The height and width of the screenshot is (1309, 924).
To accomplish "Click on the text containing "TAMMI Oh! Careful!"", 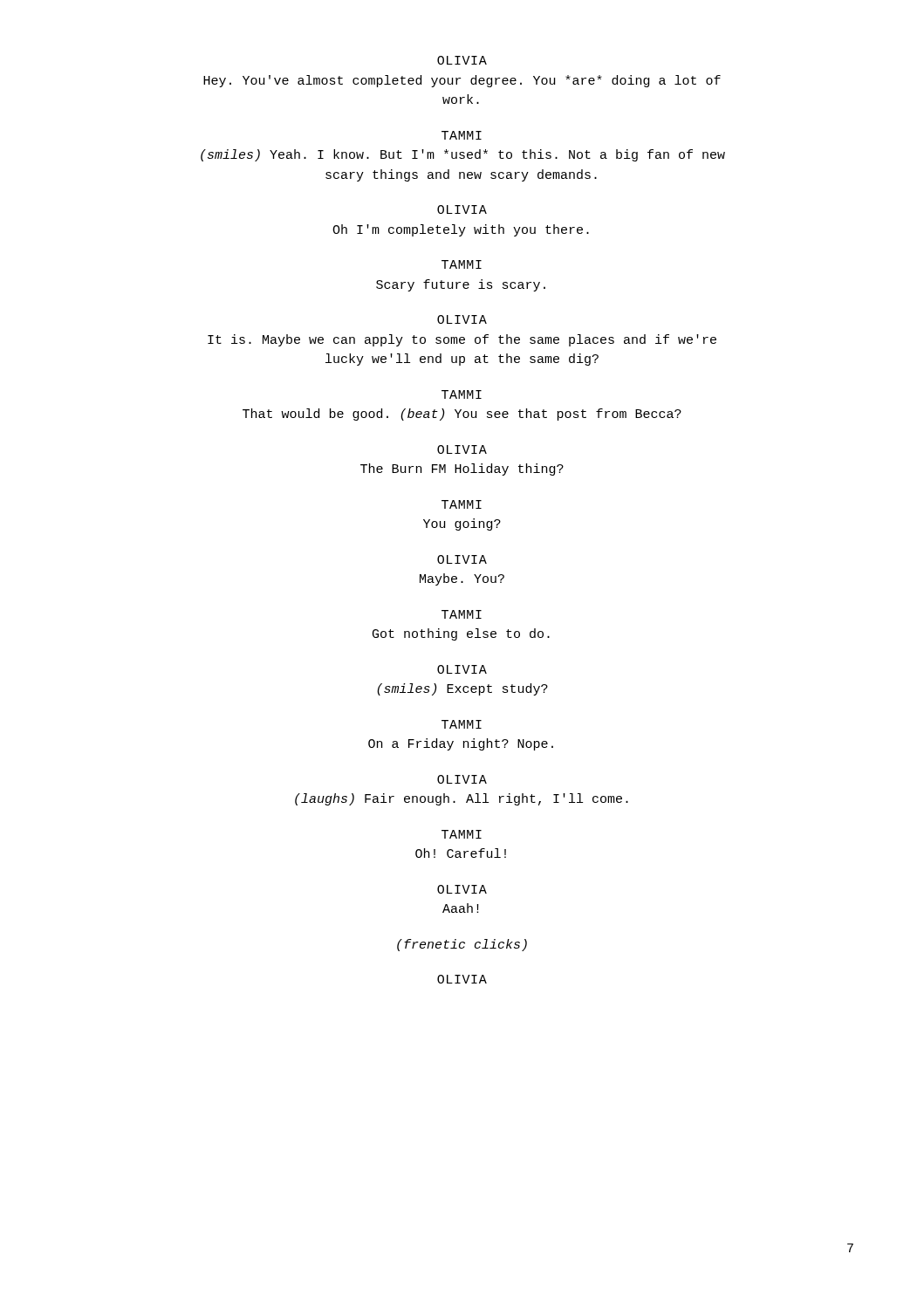I will click(462, 846).
